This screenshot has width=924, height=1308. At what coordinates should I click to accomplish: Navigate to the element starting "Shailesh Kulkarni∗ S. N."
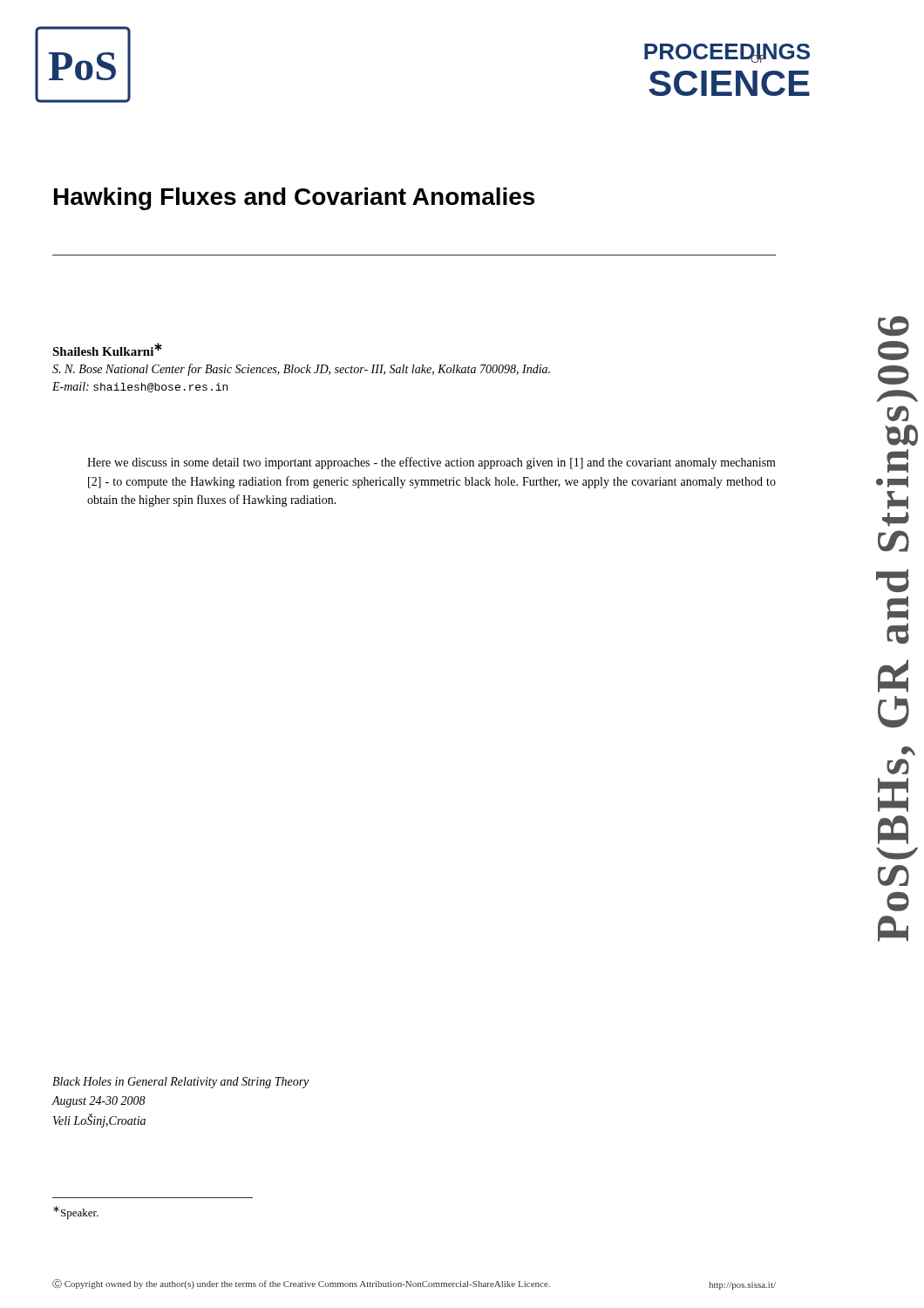click(414, 367)
